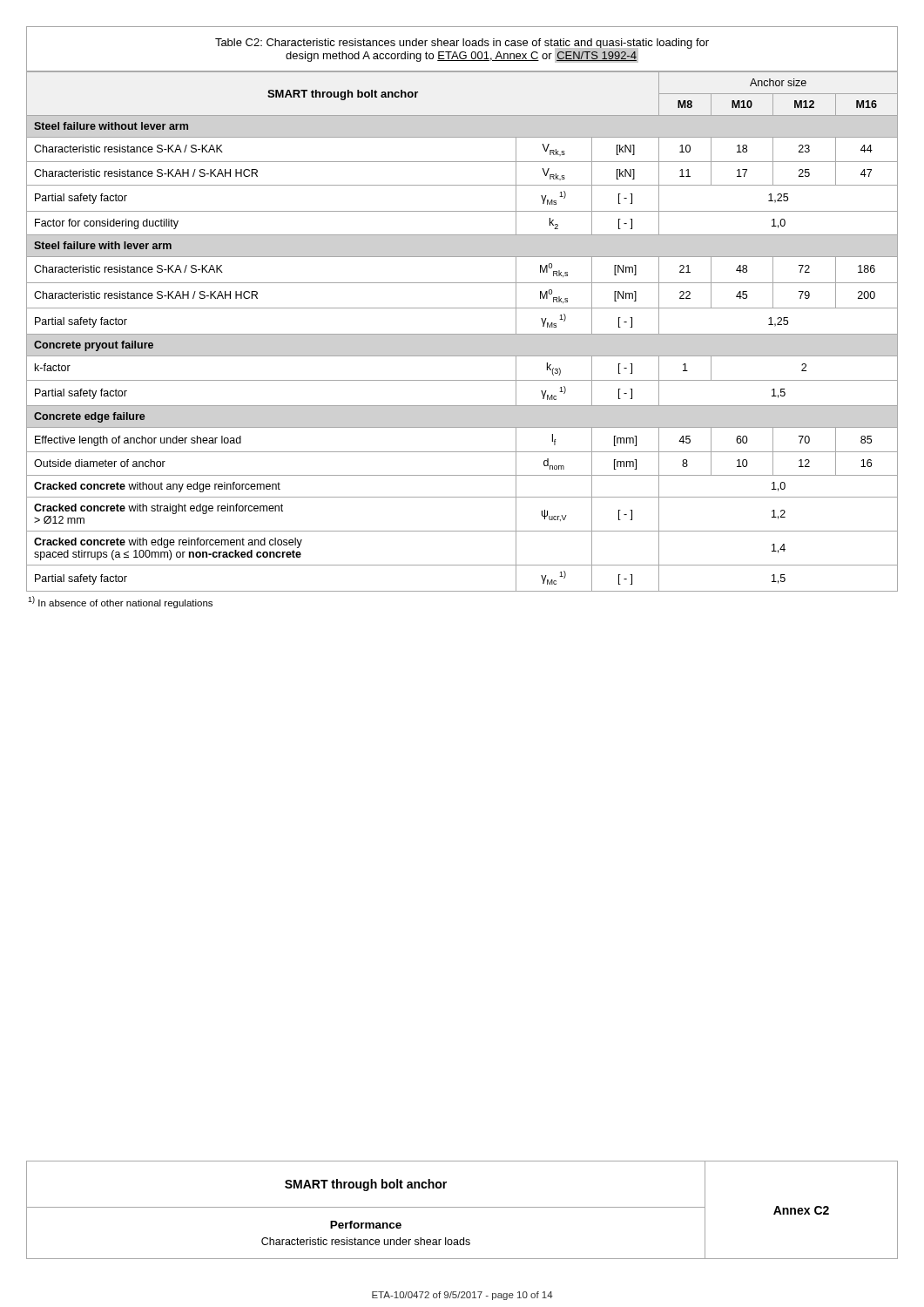Point to the text block starting "Table C2: Characteristic resistances under shear"

462,49
